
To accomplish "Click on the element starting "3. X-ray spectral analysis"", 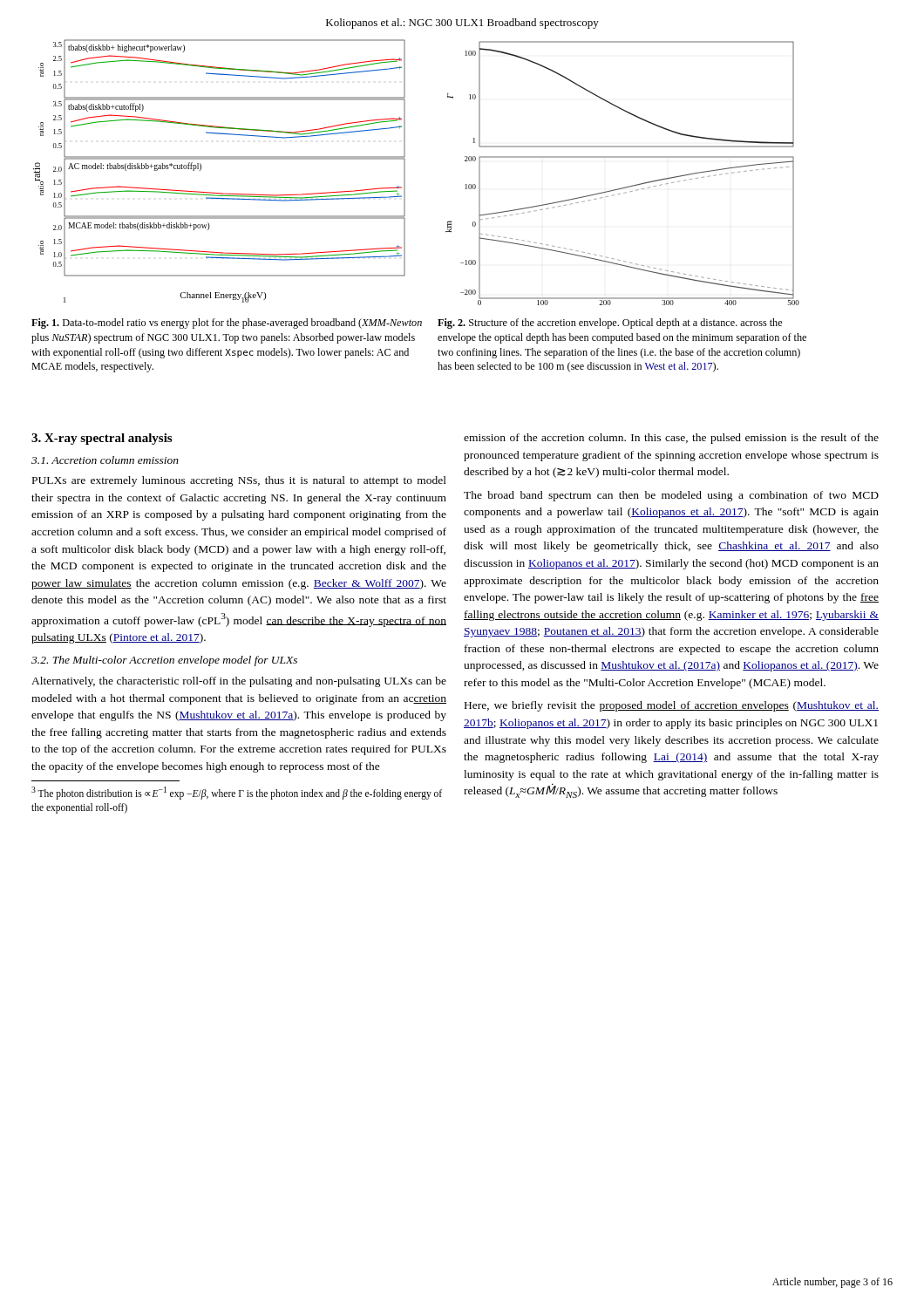I will point(102,438).
